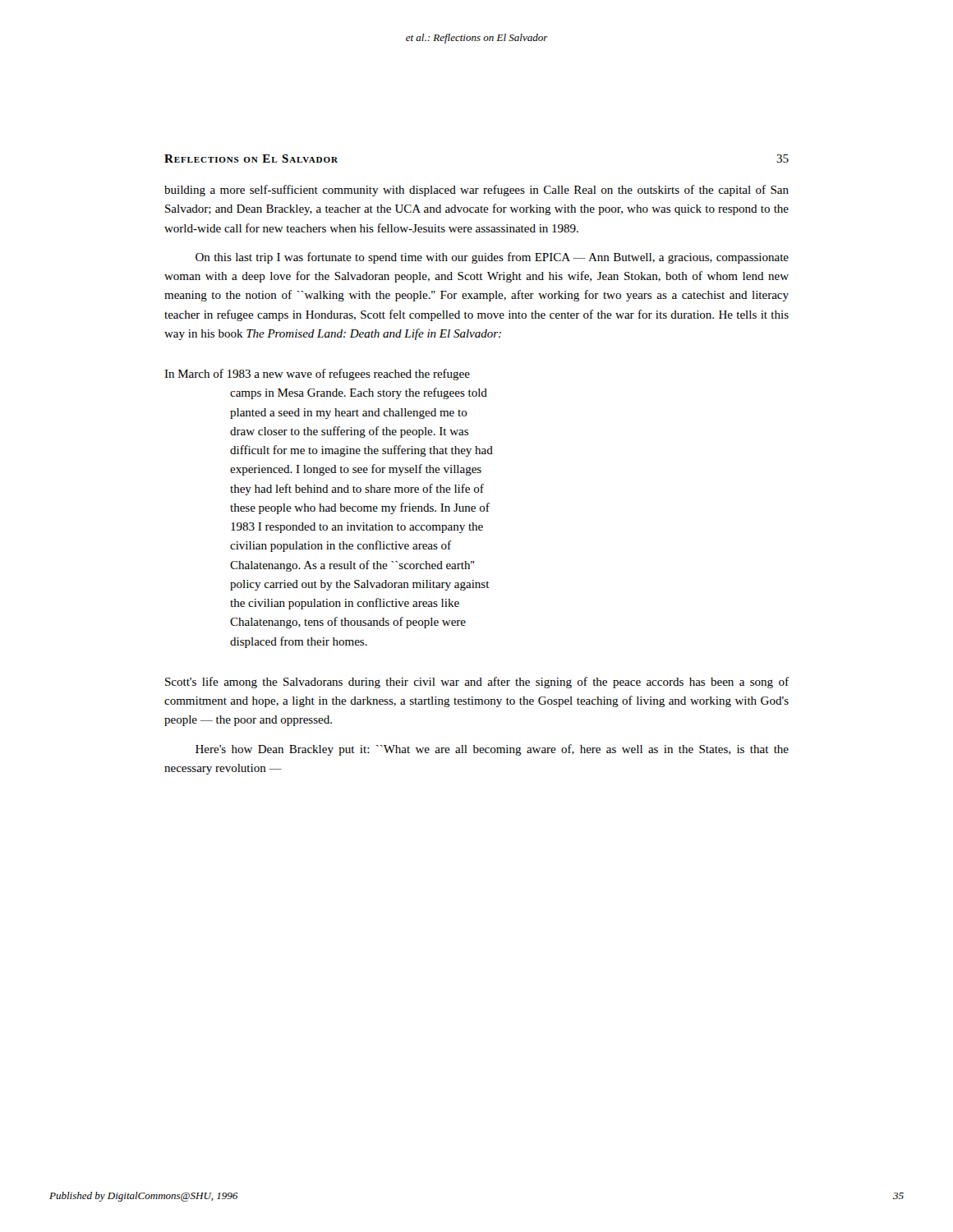Select the text block containing "Scott's life among the Salvadorans during their"
Viewport: 953px width, 1232px height.
tap(476, 701)
